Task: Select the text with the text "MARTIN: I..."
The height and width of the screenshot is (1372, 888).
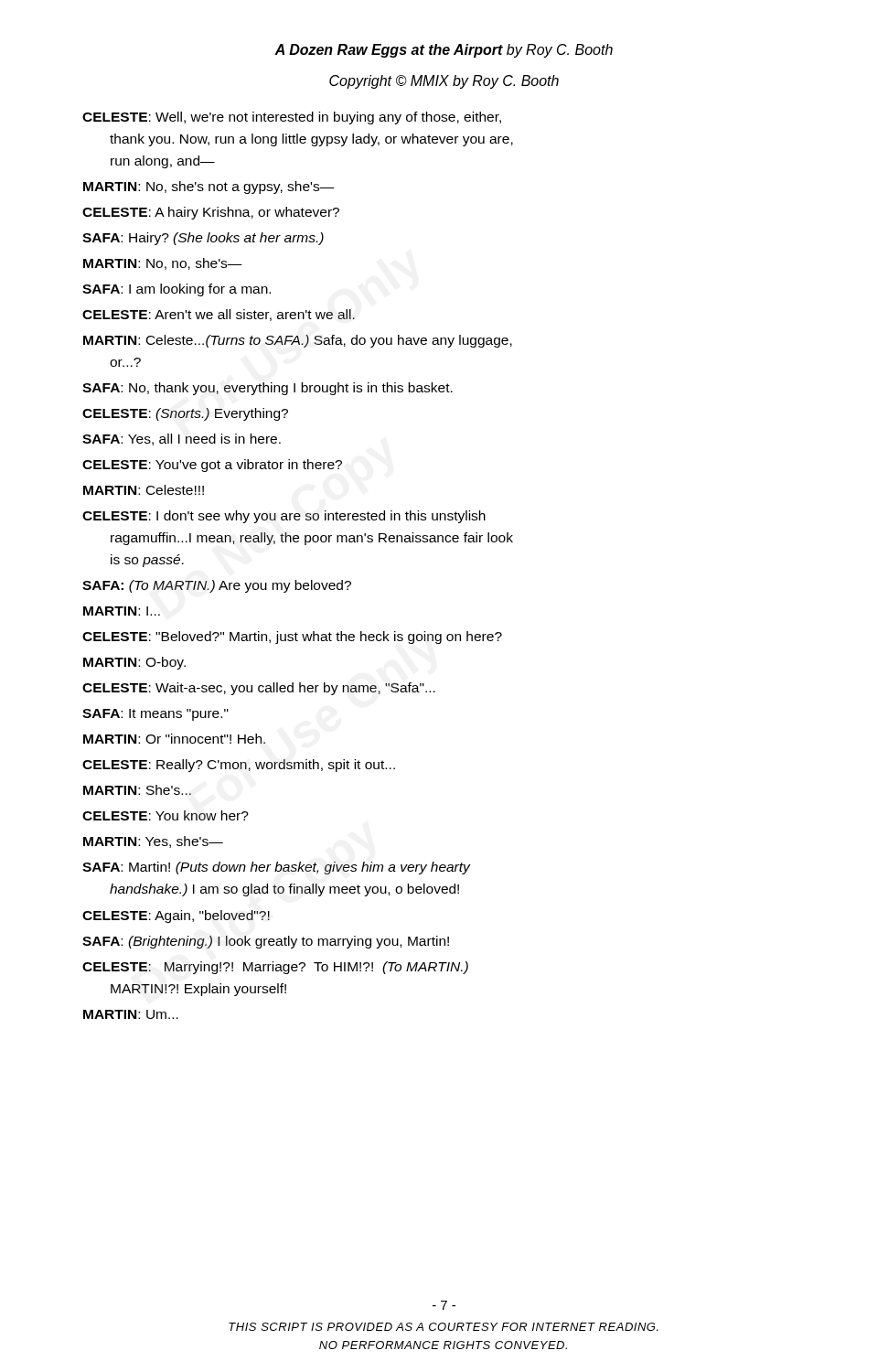Action: (x=122, y=611)
